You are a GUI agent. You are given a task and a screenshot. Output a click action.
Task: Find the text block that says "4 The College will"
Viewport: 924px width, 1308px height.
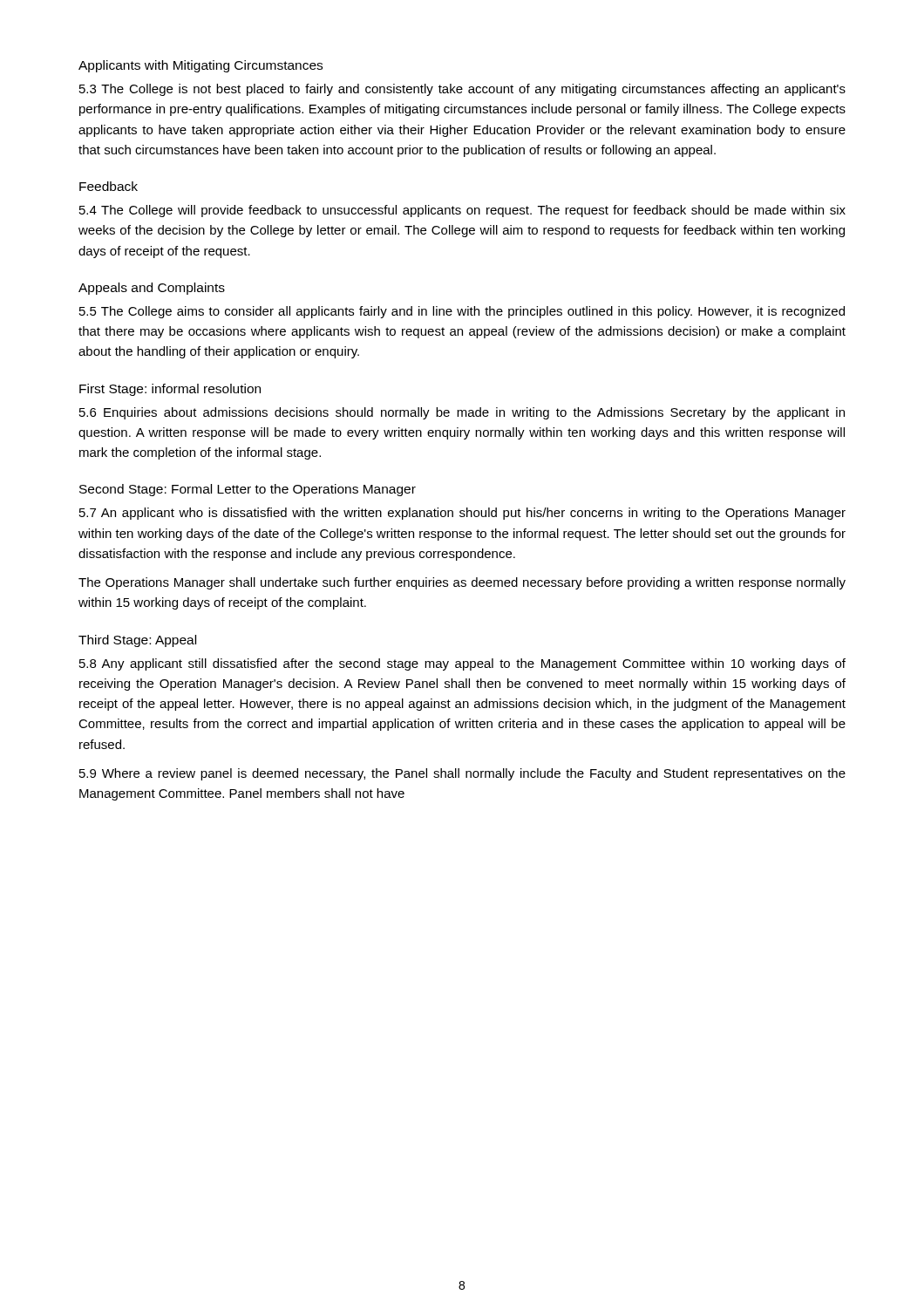(462, 230)
